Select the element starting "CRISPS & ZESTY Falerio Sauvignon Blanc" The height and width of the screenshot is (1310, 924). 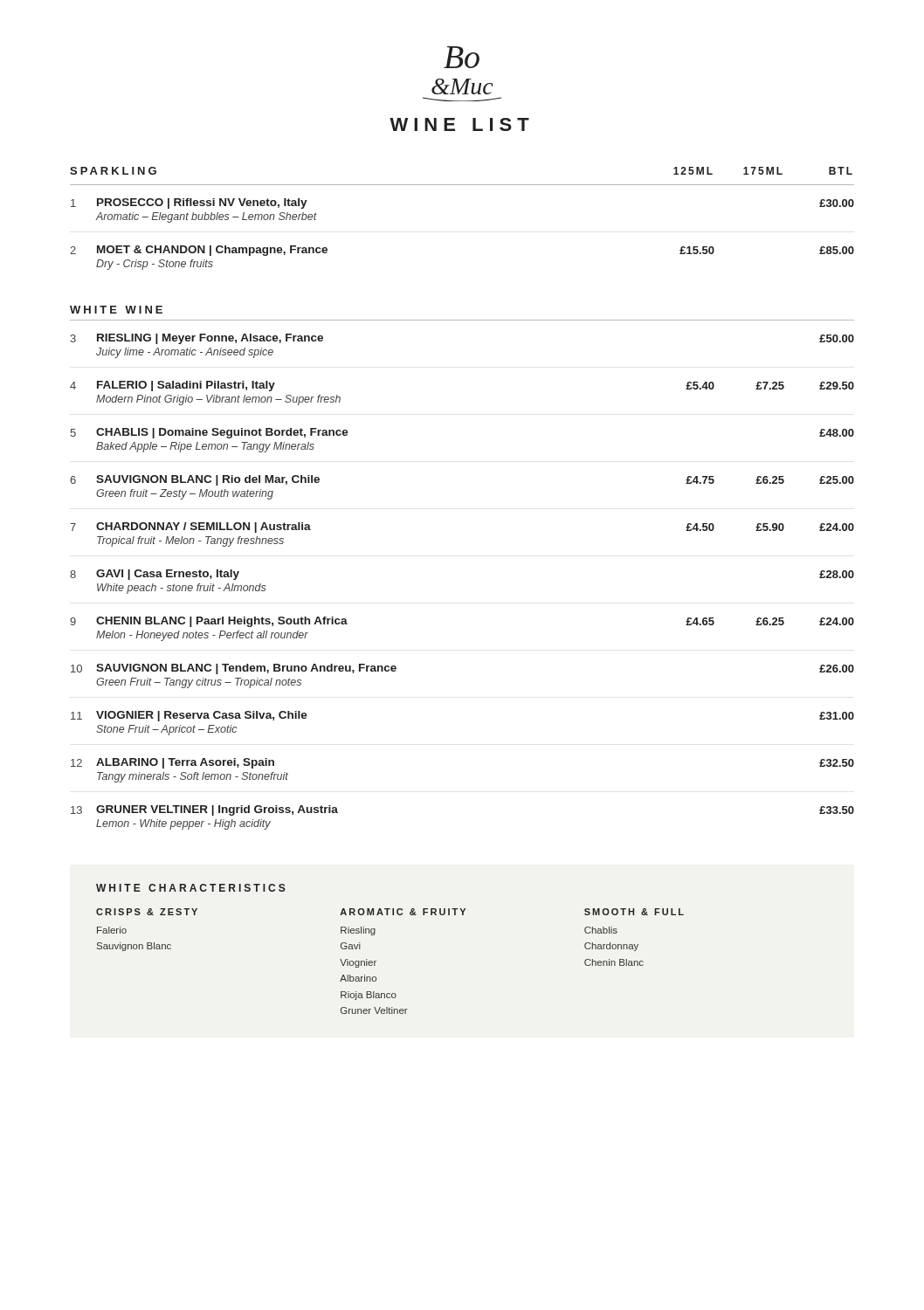point(150,911)
